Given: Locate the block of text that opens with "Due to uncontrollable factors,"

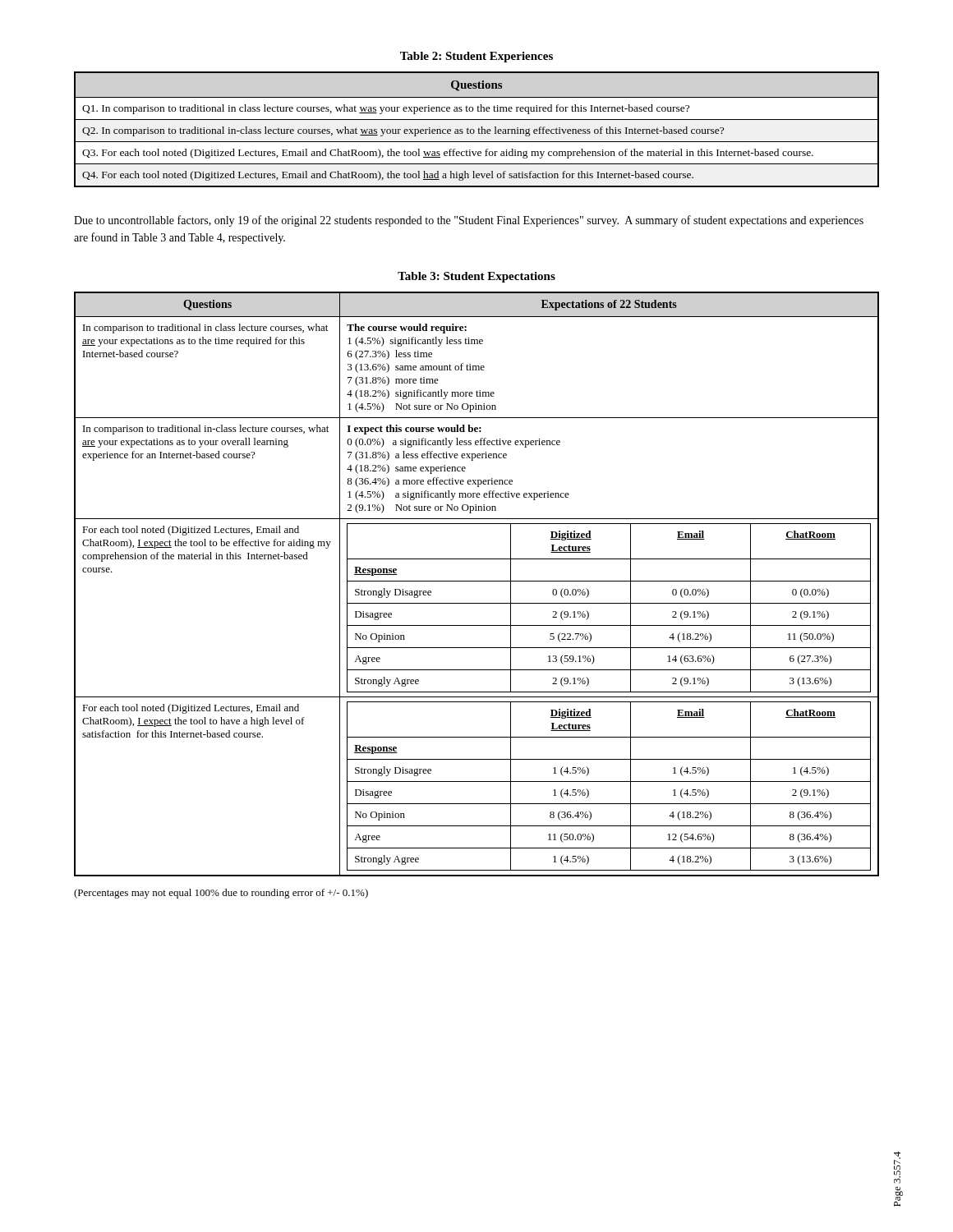Looking at the screenshot, I should pyautogui.click(x=469, y=229).
